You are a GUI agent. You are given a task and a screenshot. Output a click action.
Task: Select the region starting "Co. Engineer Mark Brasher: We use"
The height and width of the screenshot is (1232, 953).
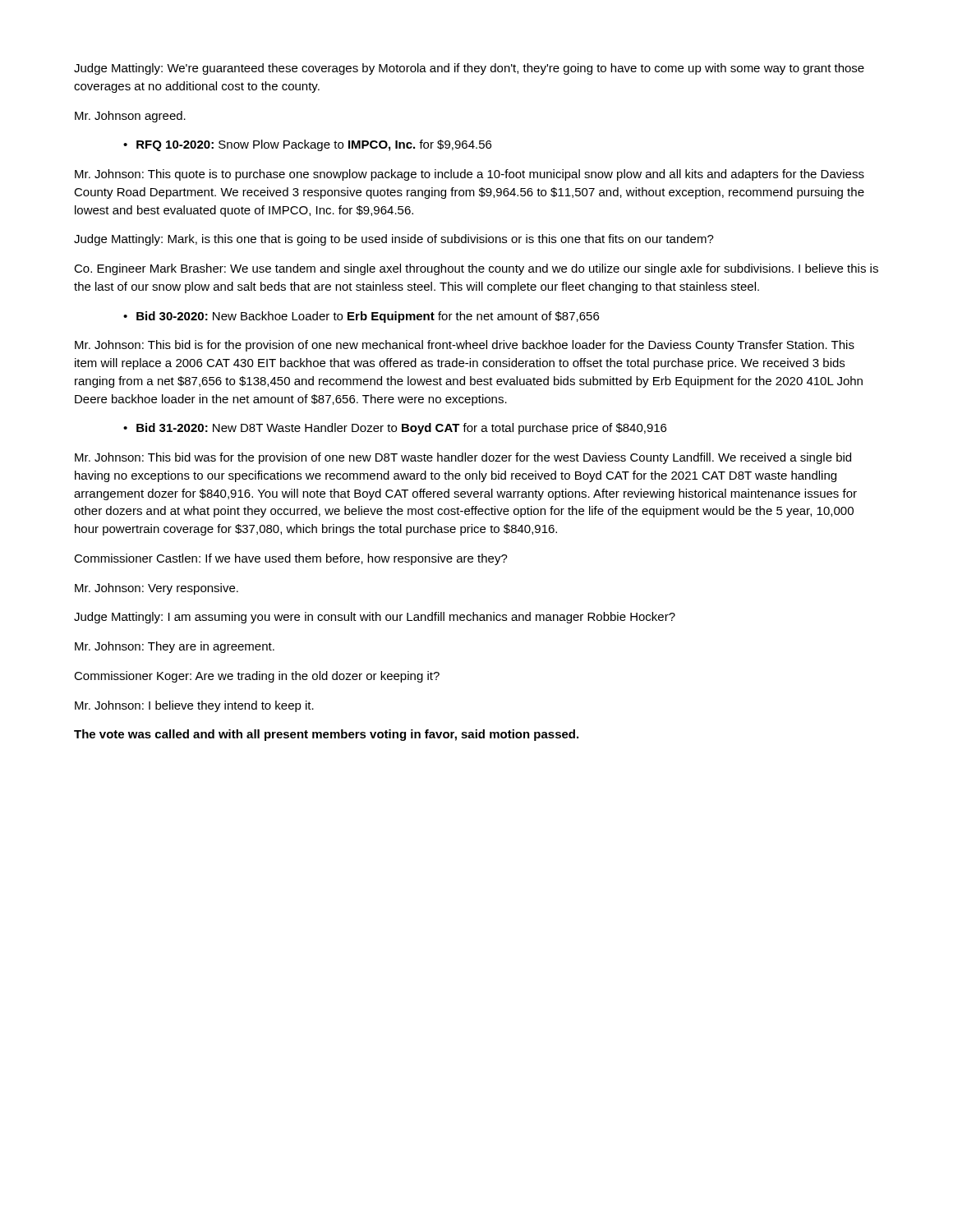(x=476, y=277)
